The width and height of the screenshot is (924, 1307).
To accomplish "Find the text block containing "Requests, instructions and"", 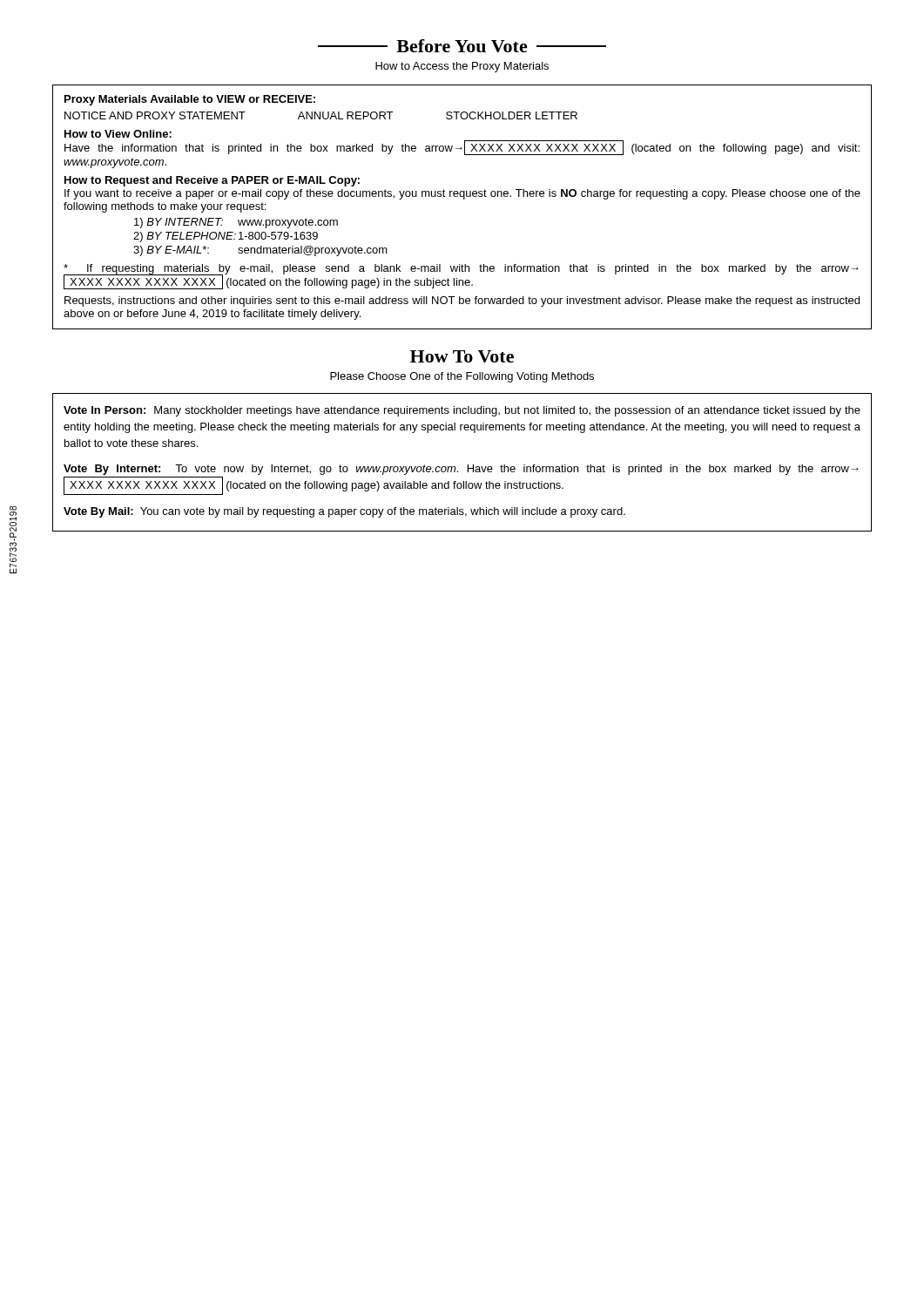I will pyautogui.click(x=462, y=307).
